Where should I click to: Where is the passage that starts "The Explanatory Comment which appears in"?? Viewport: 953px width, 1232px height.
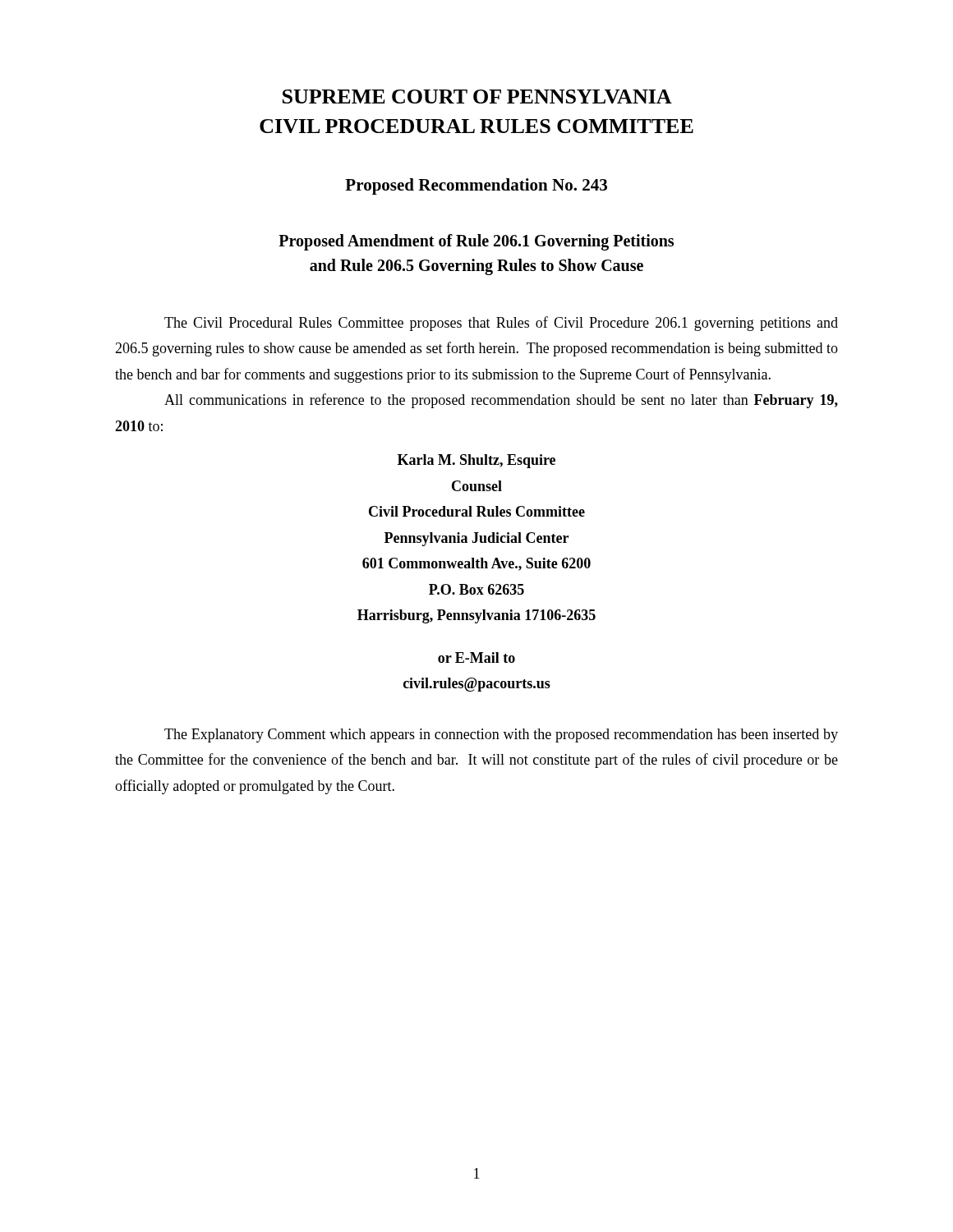(x=476, y=761)
